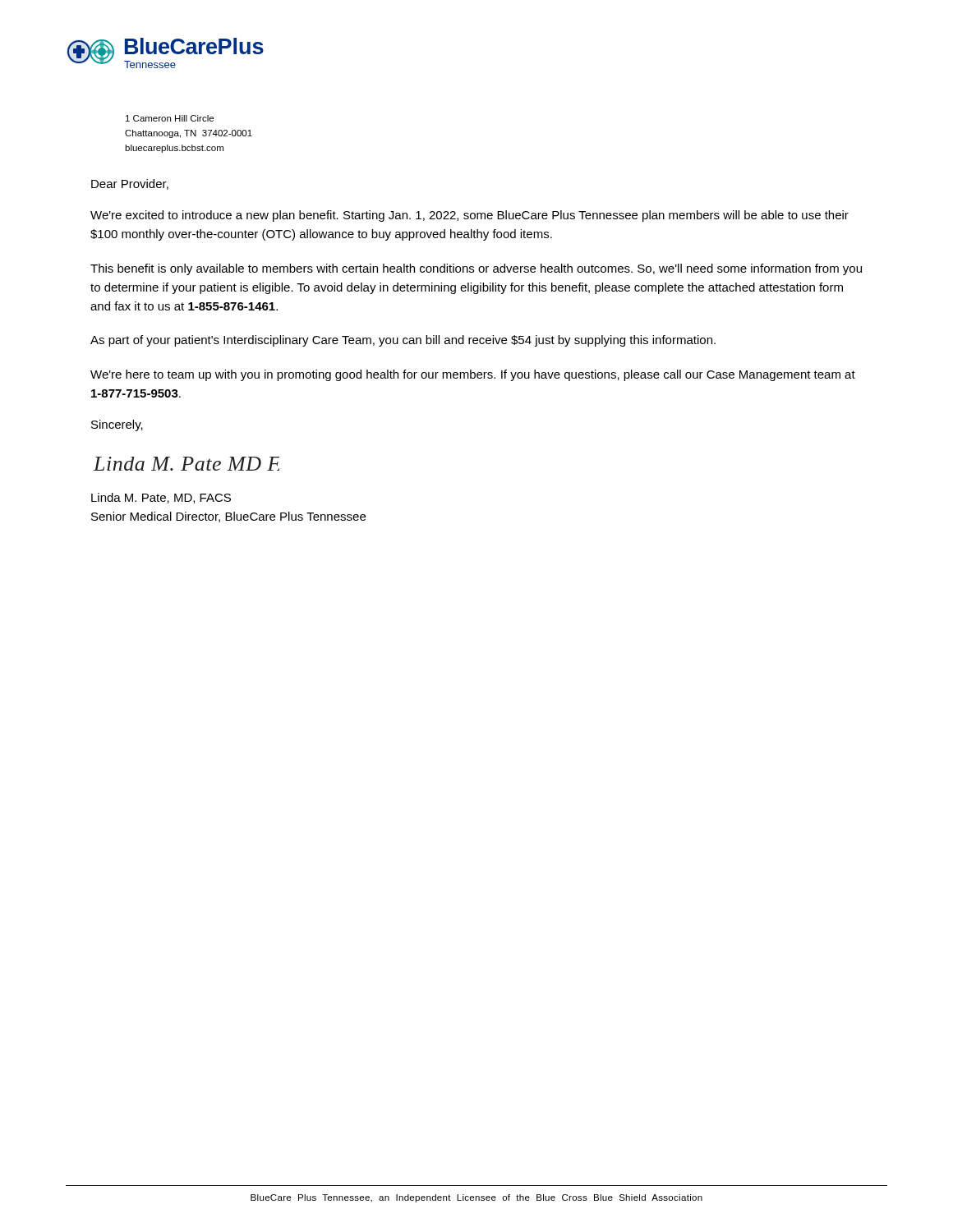
Task: Click on the text with the text "Dear Provider,"
Action: point(130,184)
